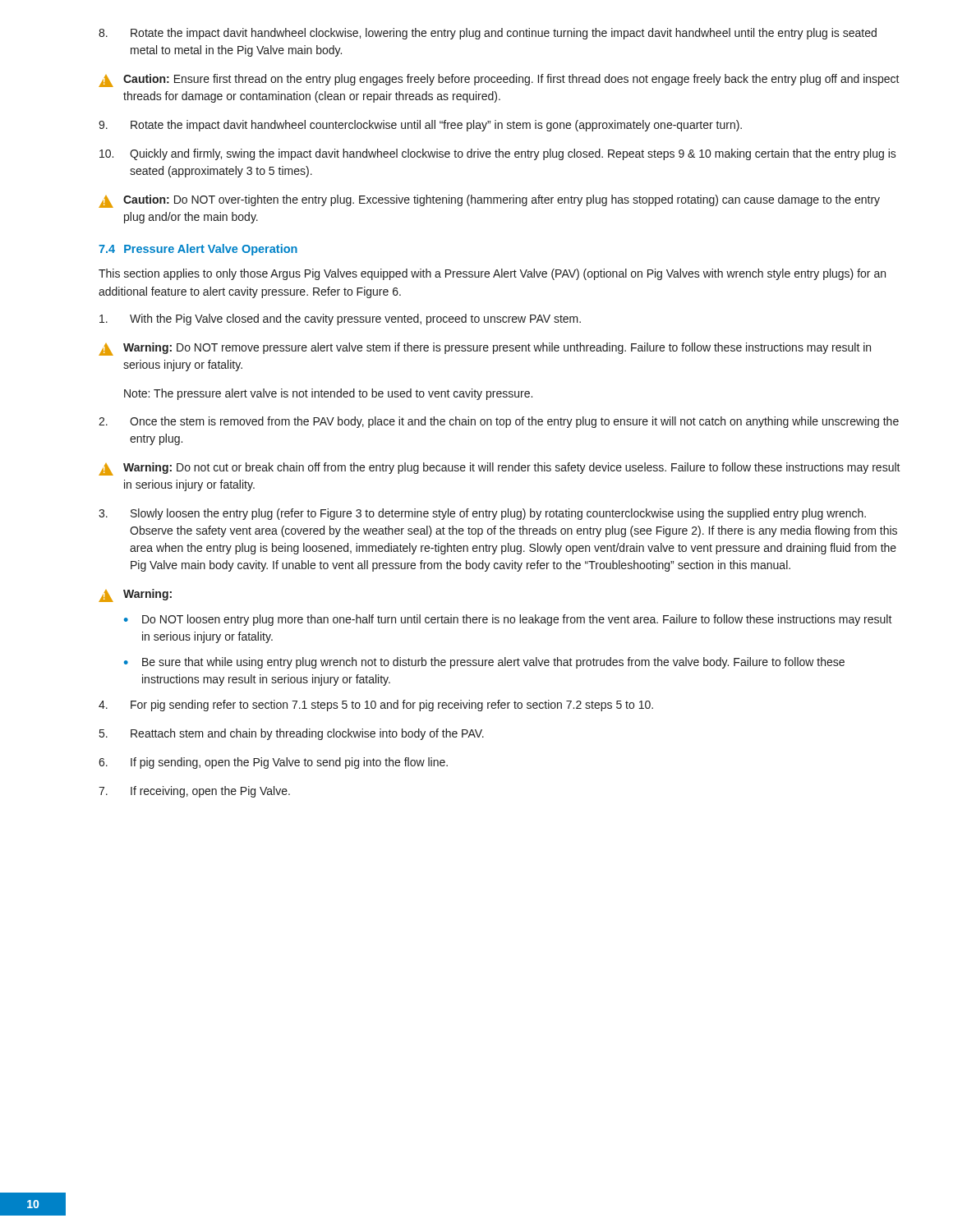The height and width of the screenshot is (1232, 953).
Task: Select the list item that says "7. If receiving, open the"
Action: pos(194,792)
